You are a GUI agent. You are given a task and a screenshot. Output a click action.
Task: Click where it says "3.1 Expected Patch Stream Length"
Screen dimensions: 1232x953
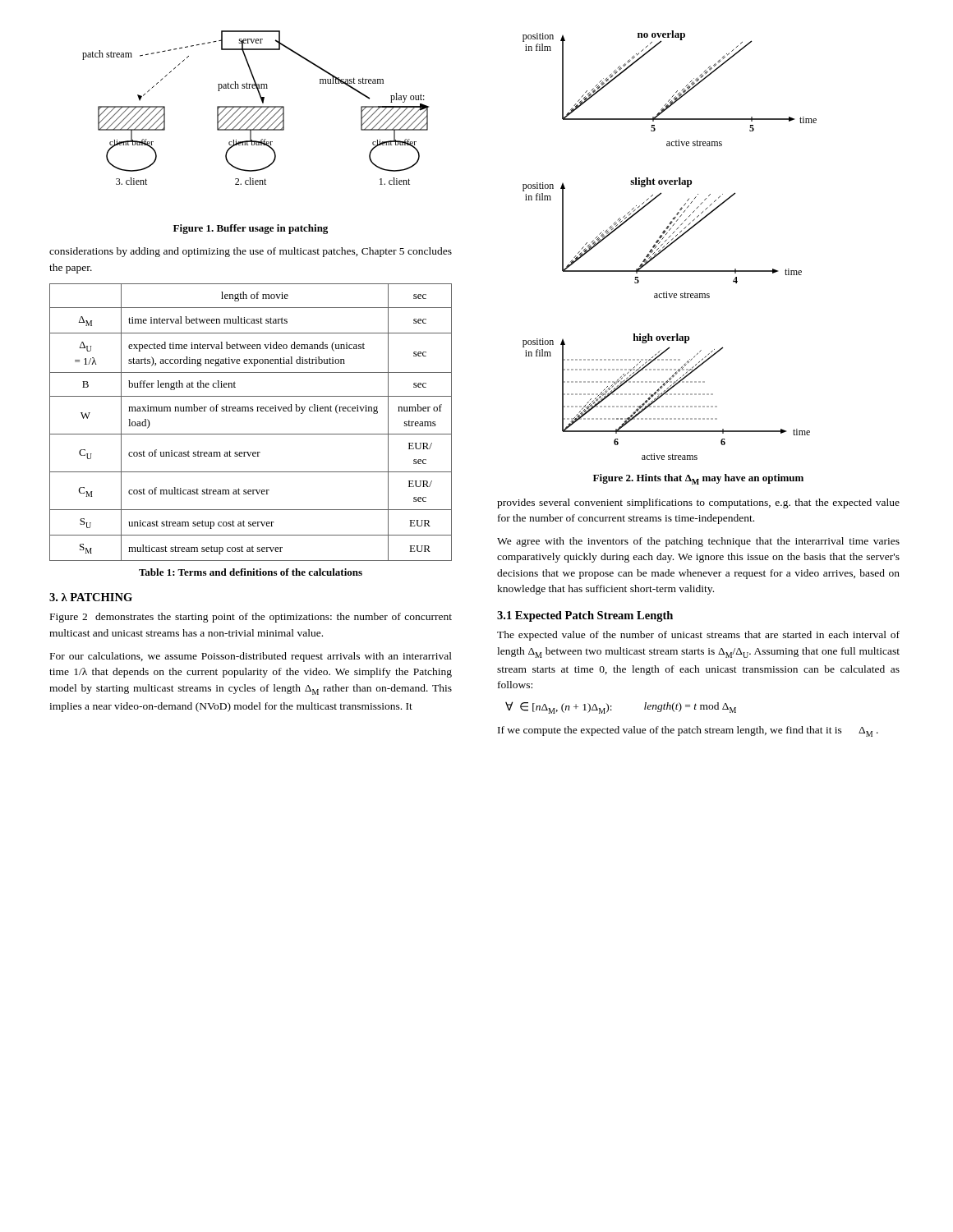[x=585, y=615]
